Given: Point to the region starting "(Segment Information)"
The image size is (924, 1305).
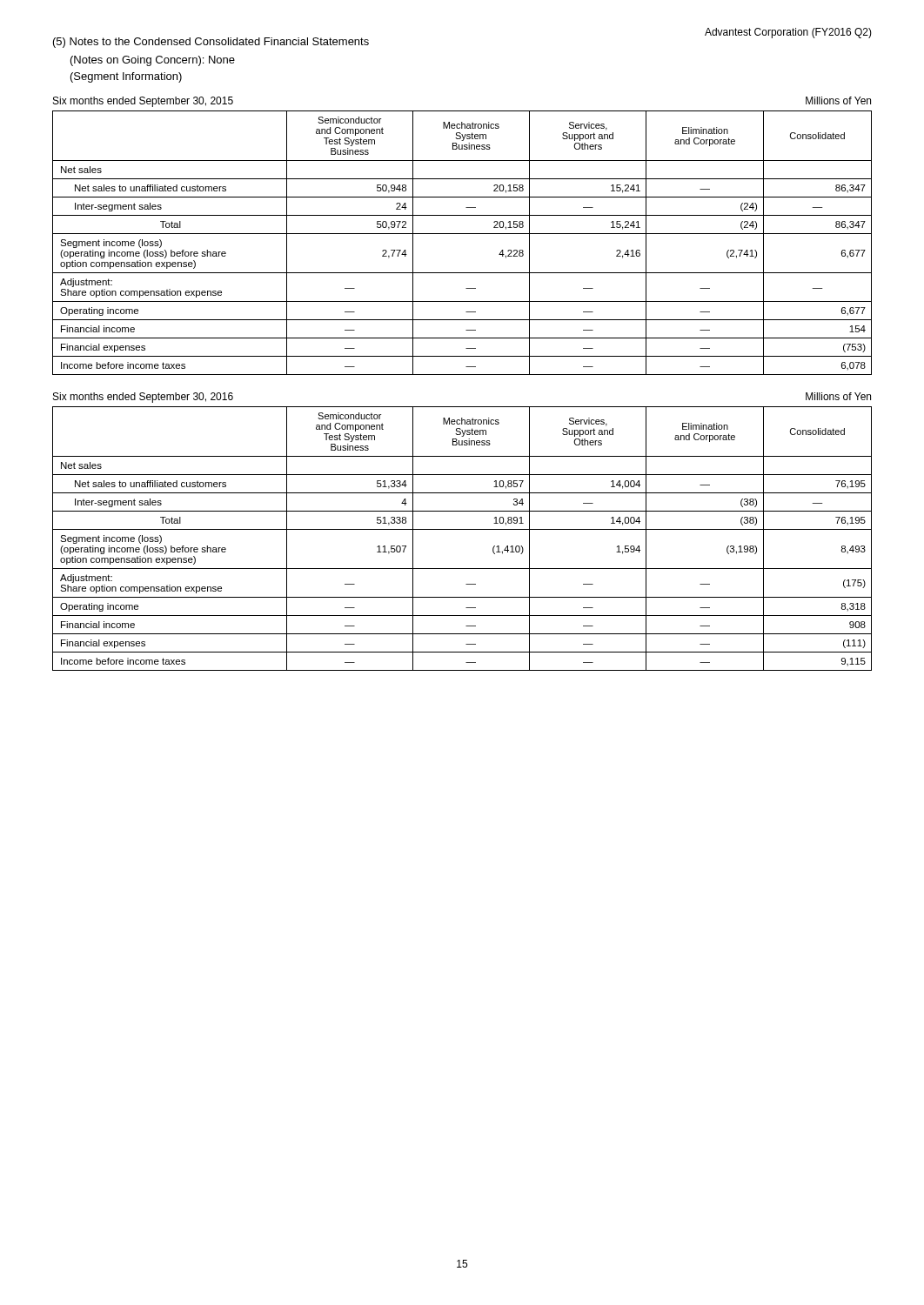Looking at the screenshot, I should (x=126, y=76).
